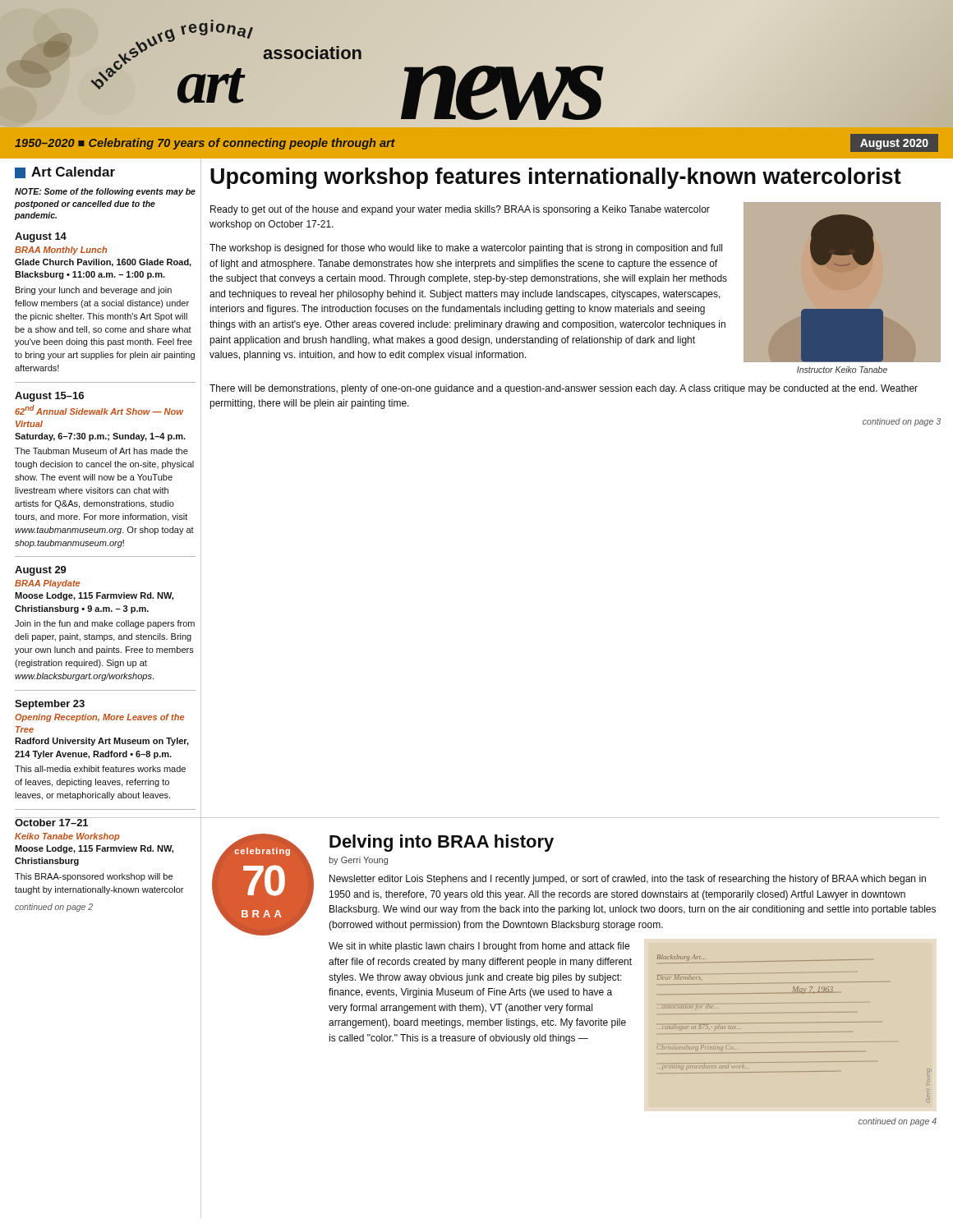Find the text block that says "NOTE: Some of the following"
This screenshot has width=953, height=1232.
coord(105,203)
